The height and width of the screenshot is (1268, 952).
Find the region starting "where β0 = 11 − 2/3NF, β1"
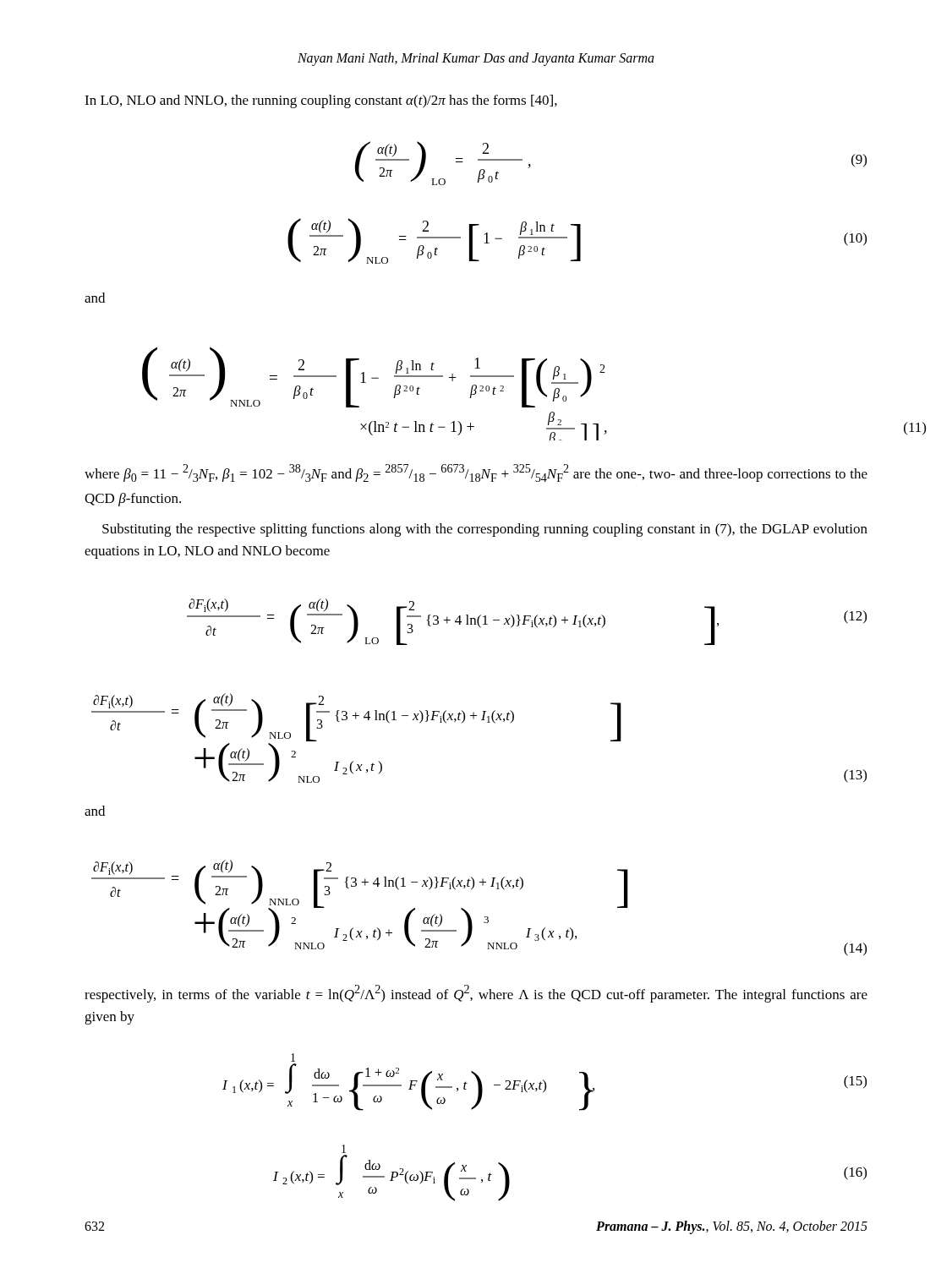pos(476,484)
